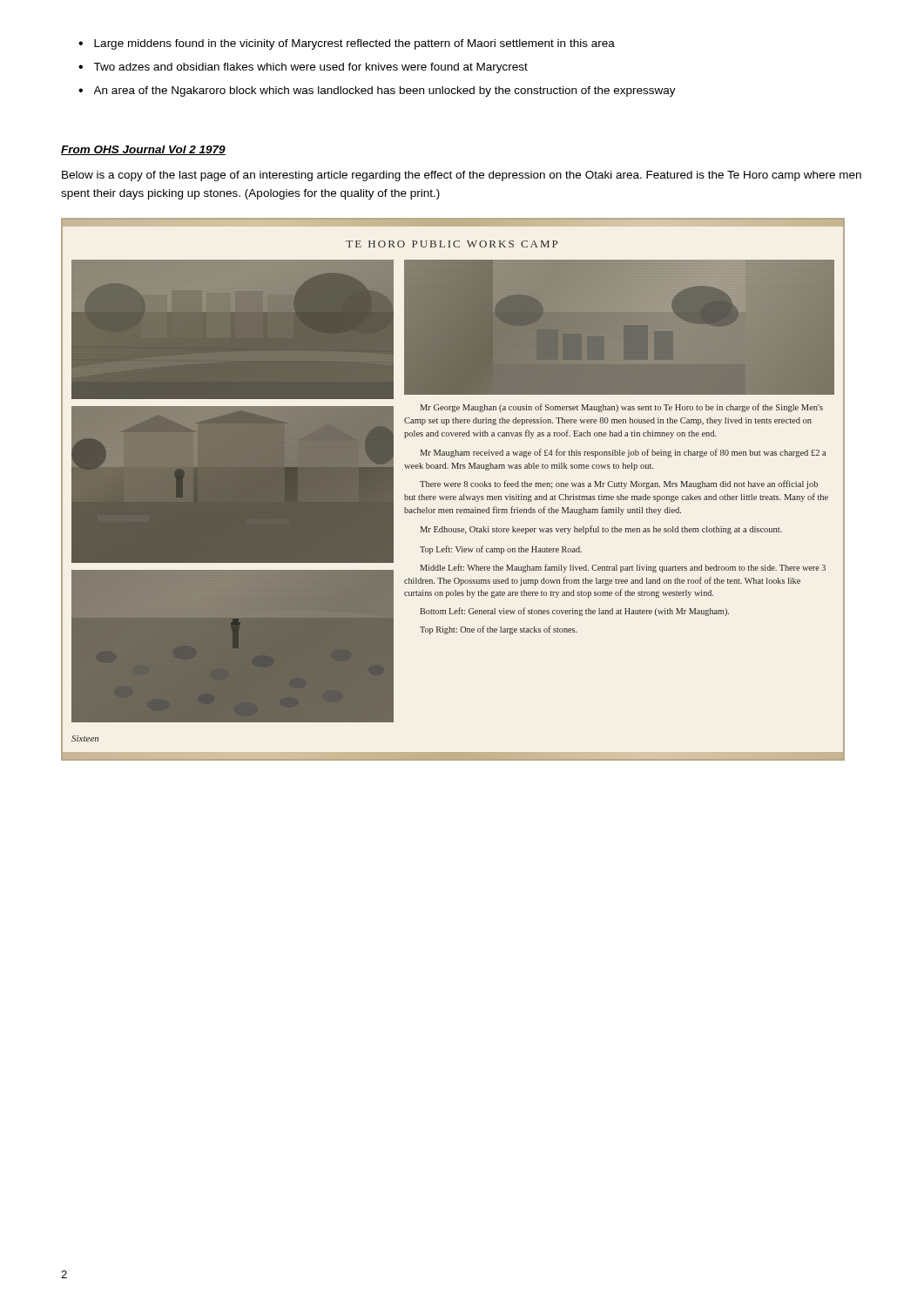Find the photo

(462, 489)
